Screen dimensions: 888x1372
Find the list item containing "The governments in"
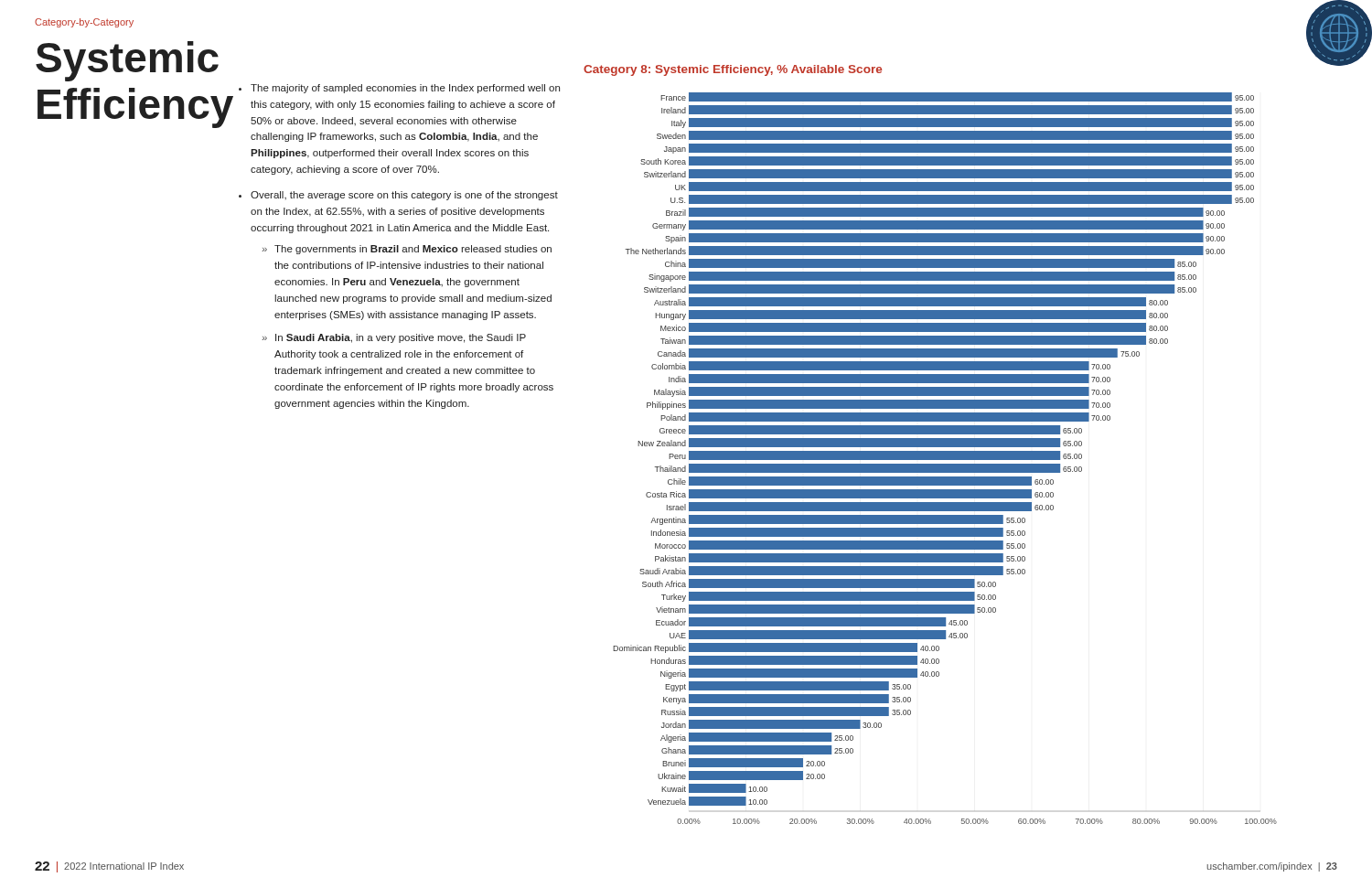[413, 282]
